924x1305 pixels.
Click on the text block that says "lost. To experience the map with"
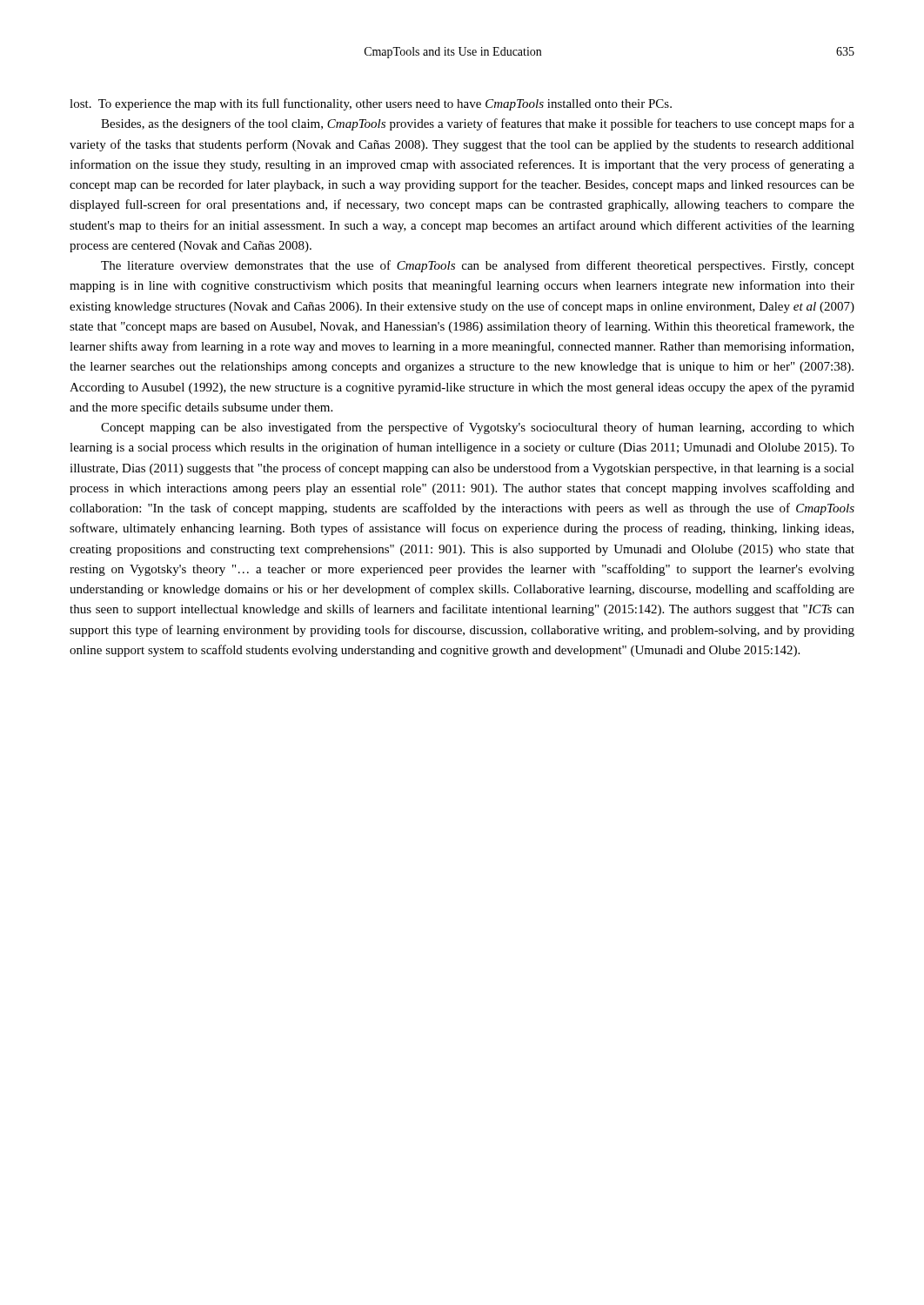click(x=462, y=104)
